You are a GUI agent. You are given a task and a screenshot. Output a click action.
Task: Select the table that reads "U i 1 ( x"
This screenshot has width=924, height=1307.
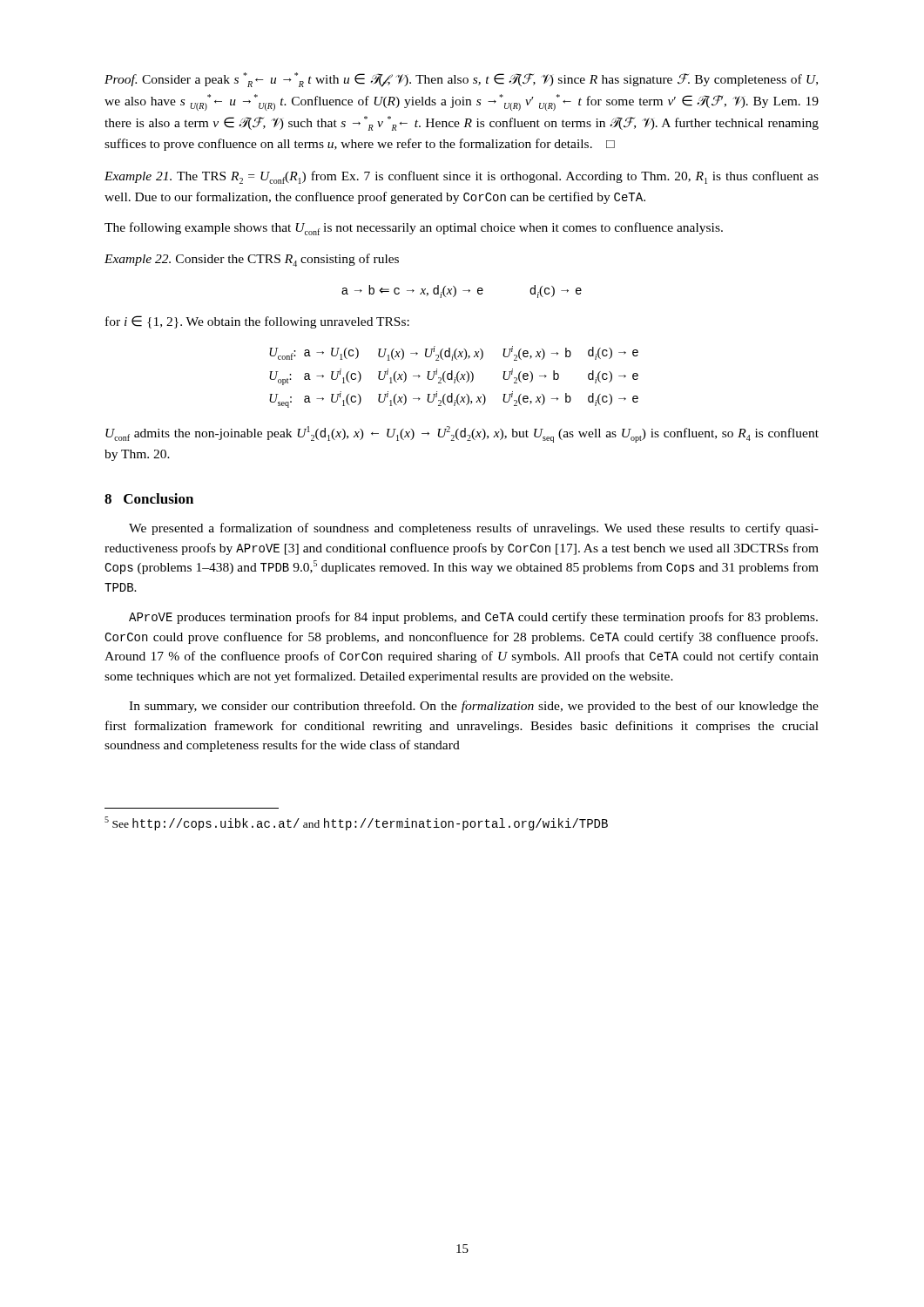(462, 377)
